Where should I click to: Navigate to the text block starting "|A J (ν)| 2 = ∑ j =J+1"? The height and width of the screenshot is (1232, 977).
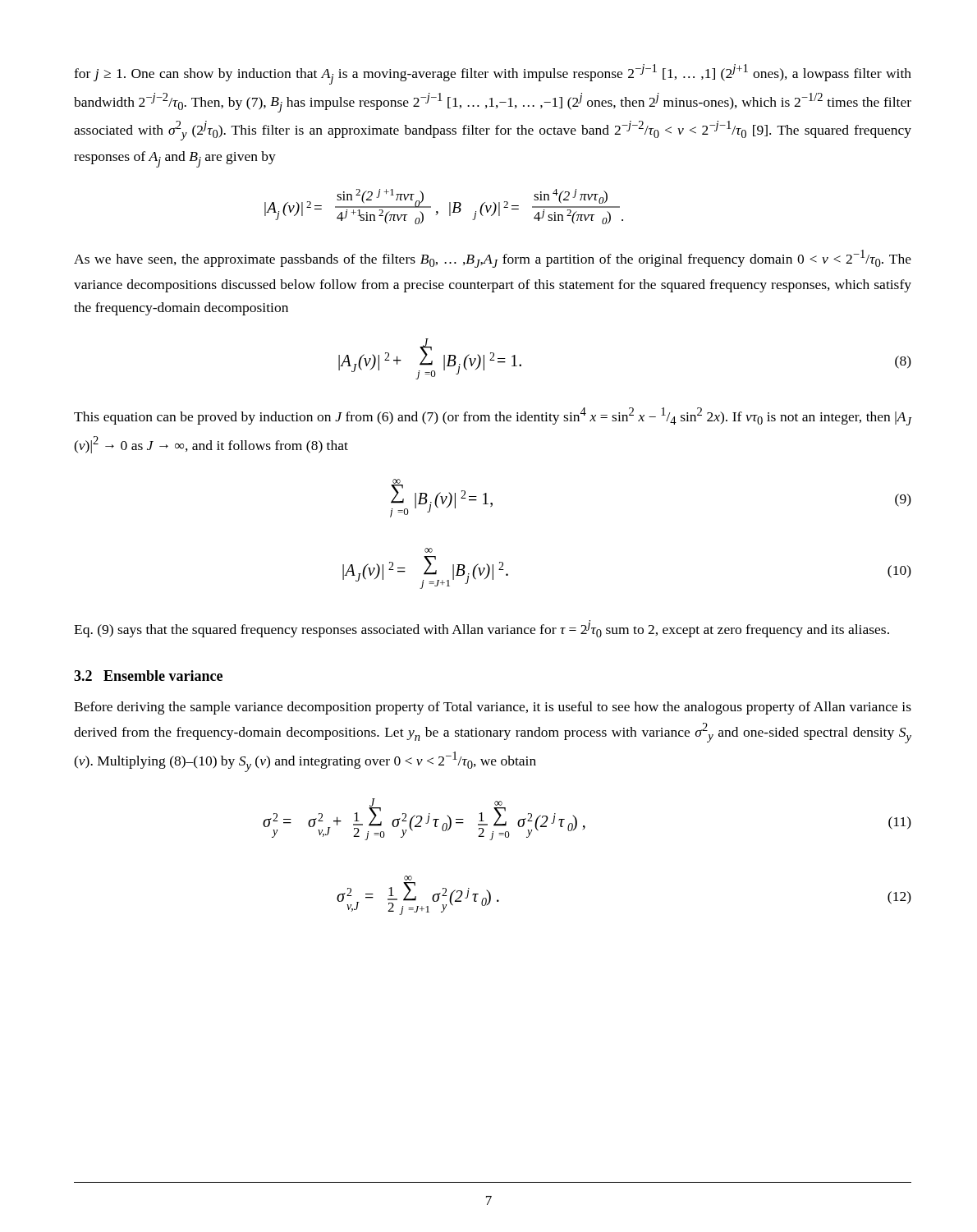[429, 550]
